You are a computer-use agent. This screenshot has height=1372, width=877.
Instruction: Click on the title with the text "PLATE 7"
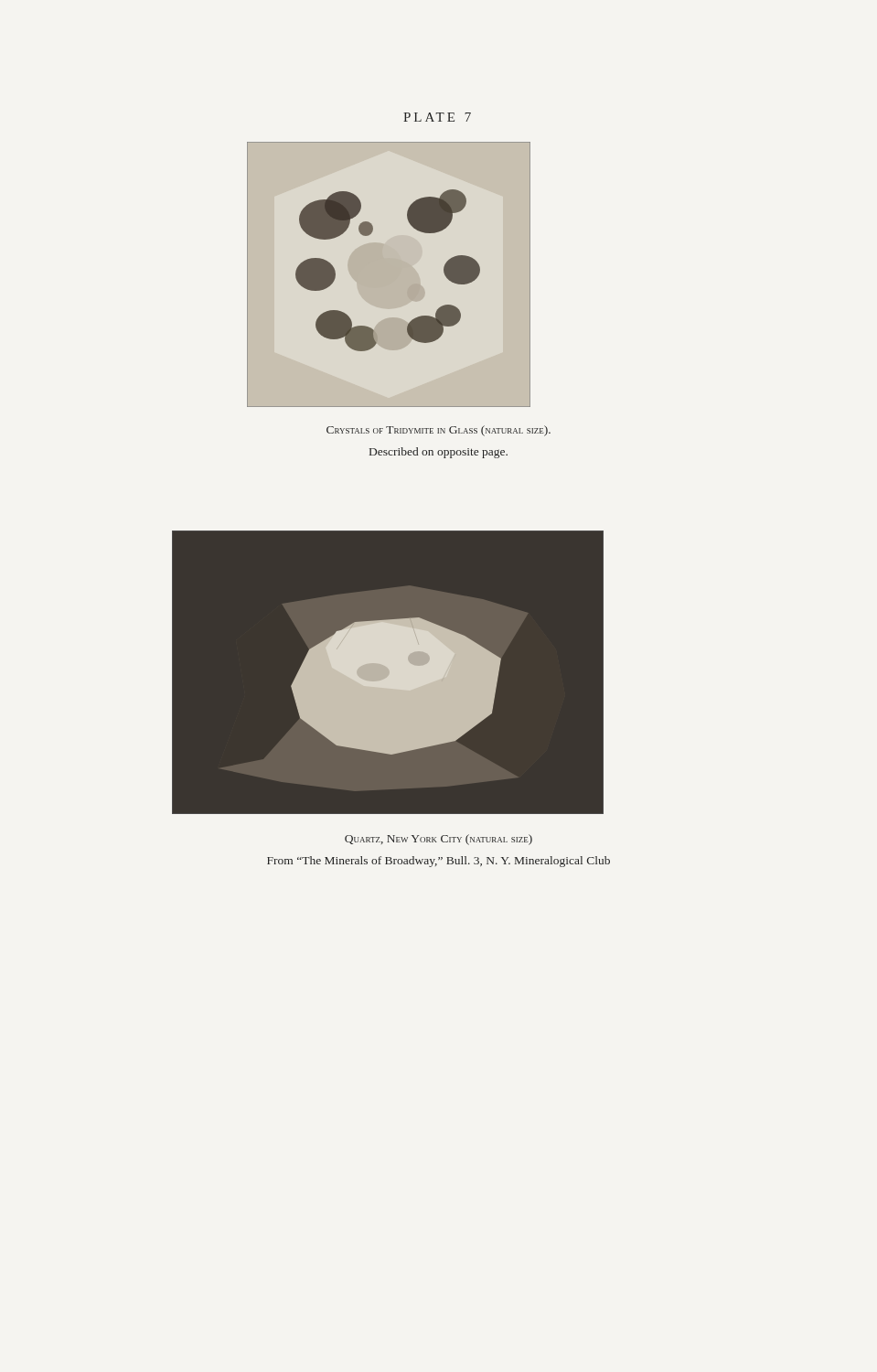click(438, 117)
